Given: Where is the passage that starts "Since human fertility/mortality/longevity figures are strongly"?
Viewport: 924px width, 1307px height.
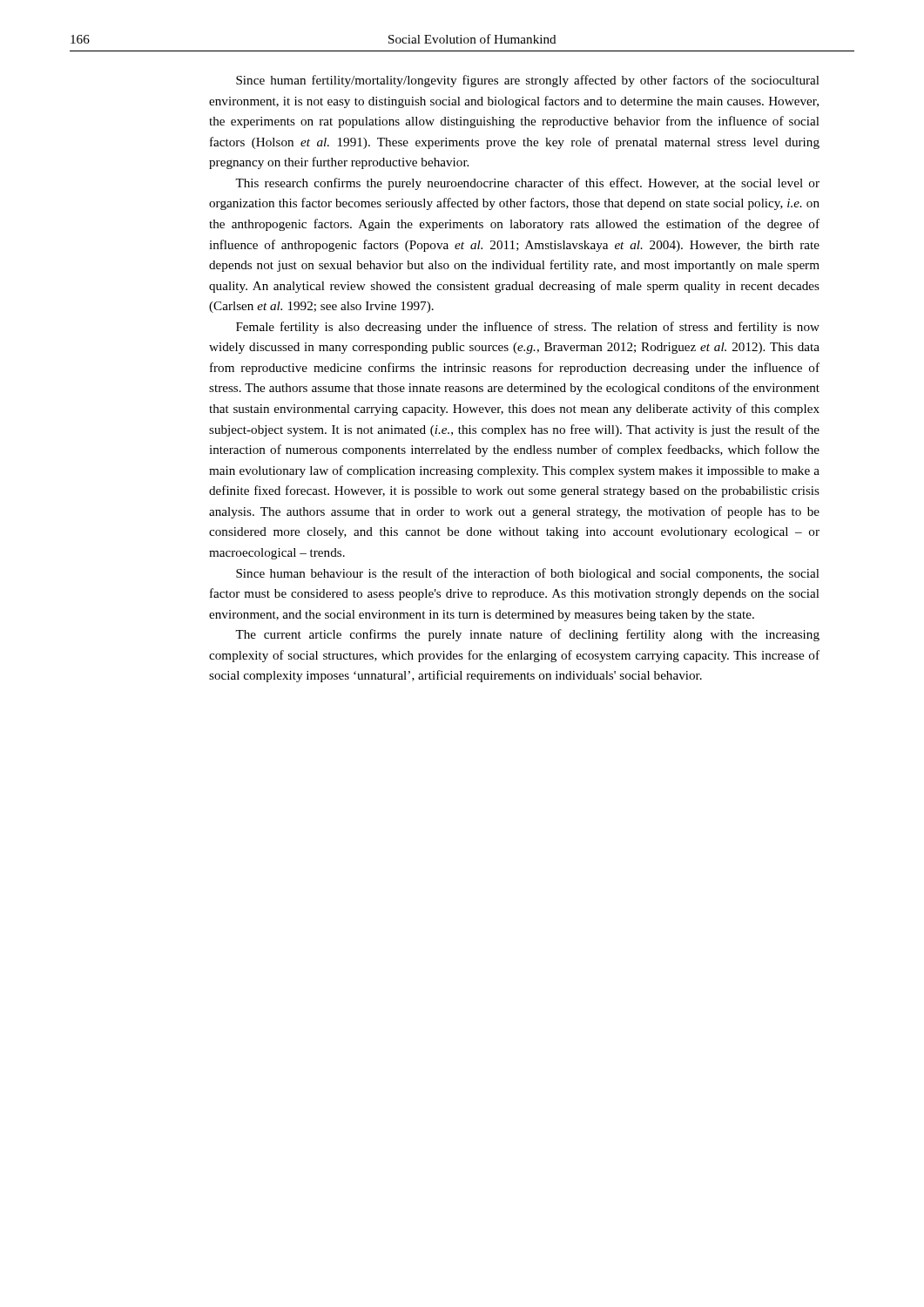Looking at the screenshot, I should tap(514, 121).
